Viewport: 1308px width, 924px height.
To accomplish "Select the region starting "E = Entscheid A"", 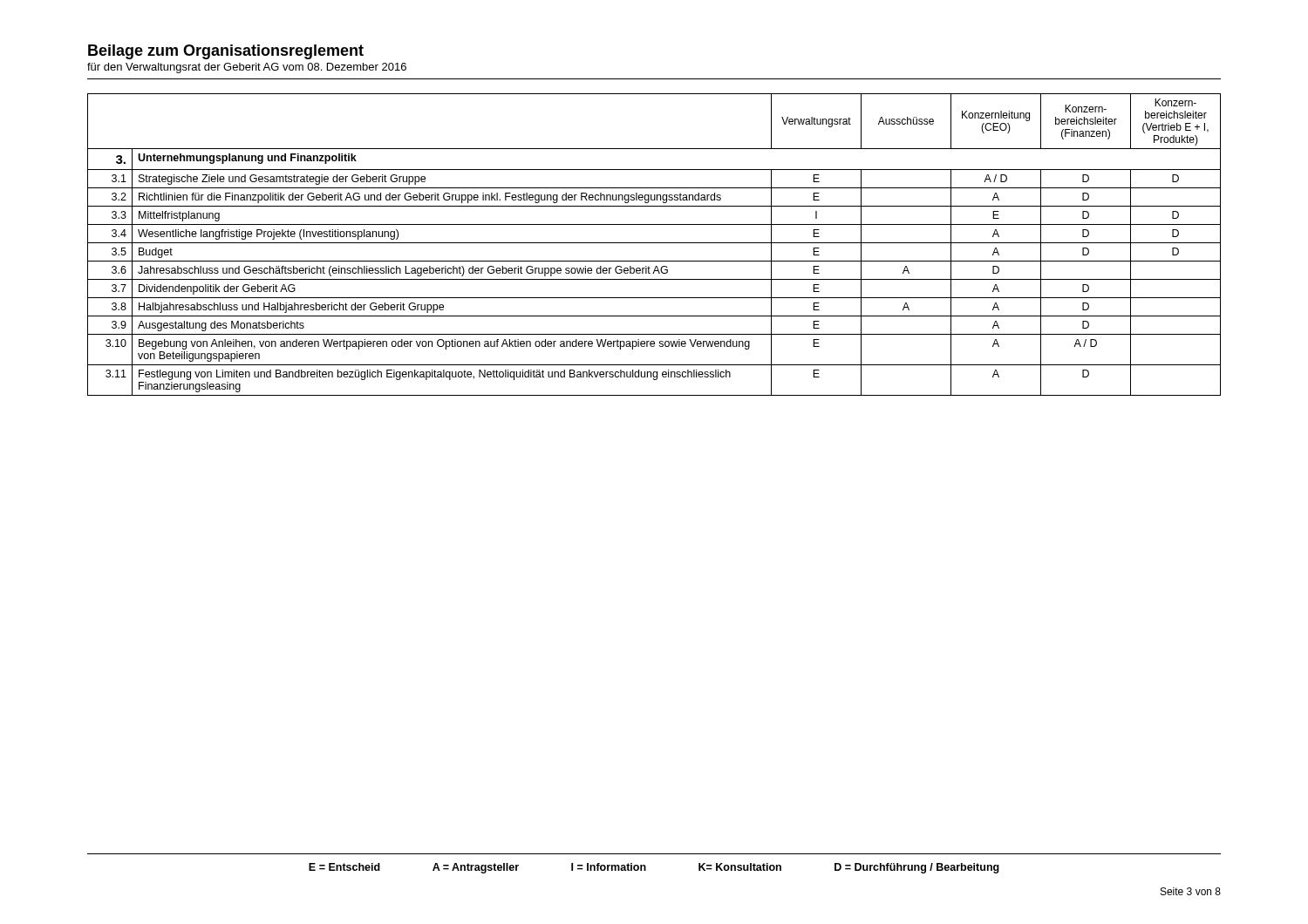I will (654, 867).
